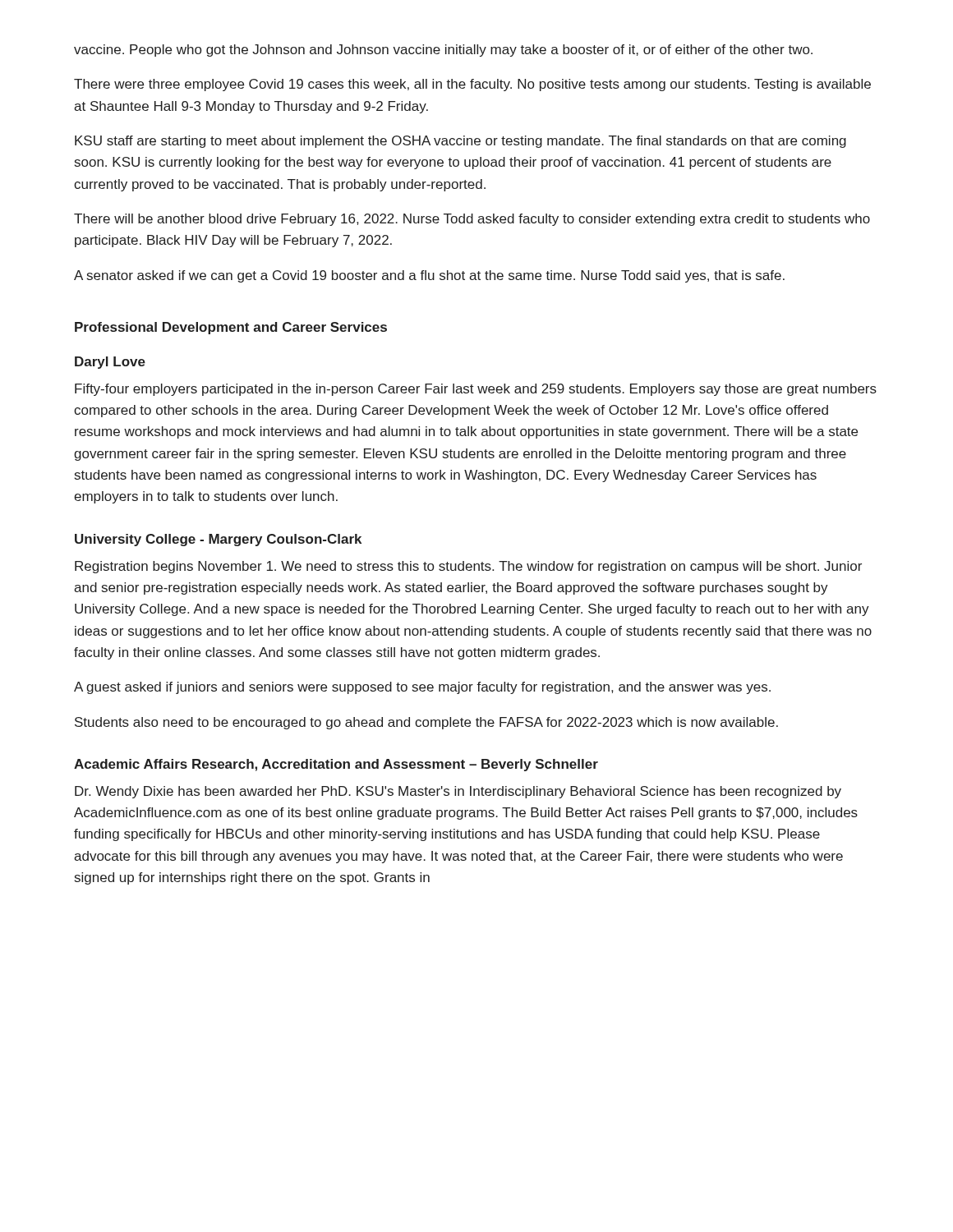Select the text block that reads "Fifty-four employers participated"
The image size is (953, 1232).
point(476,443)
